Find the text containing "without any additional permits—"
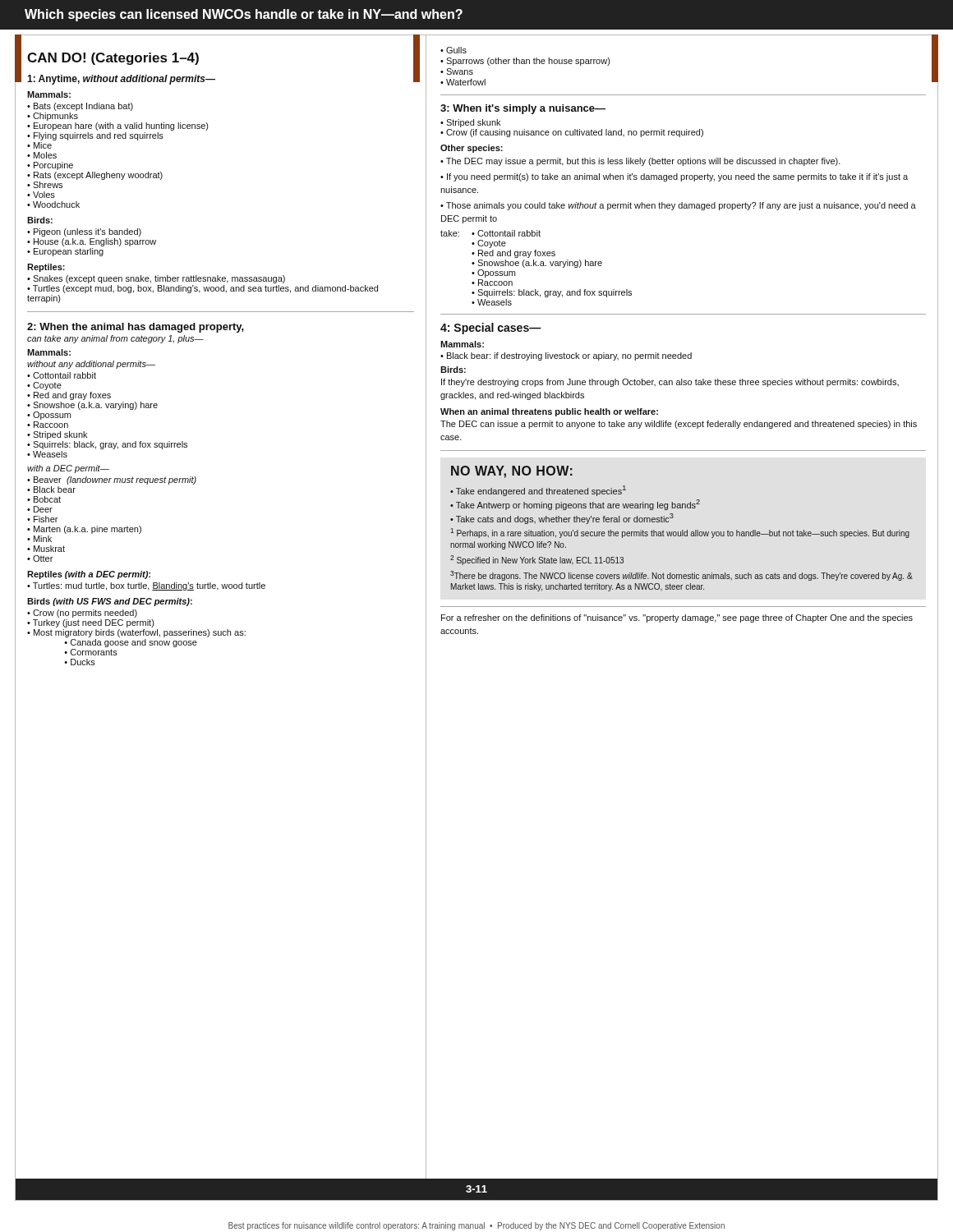This screenshot has height=1232, width=953. (x=91, y=364)
